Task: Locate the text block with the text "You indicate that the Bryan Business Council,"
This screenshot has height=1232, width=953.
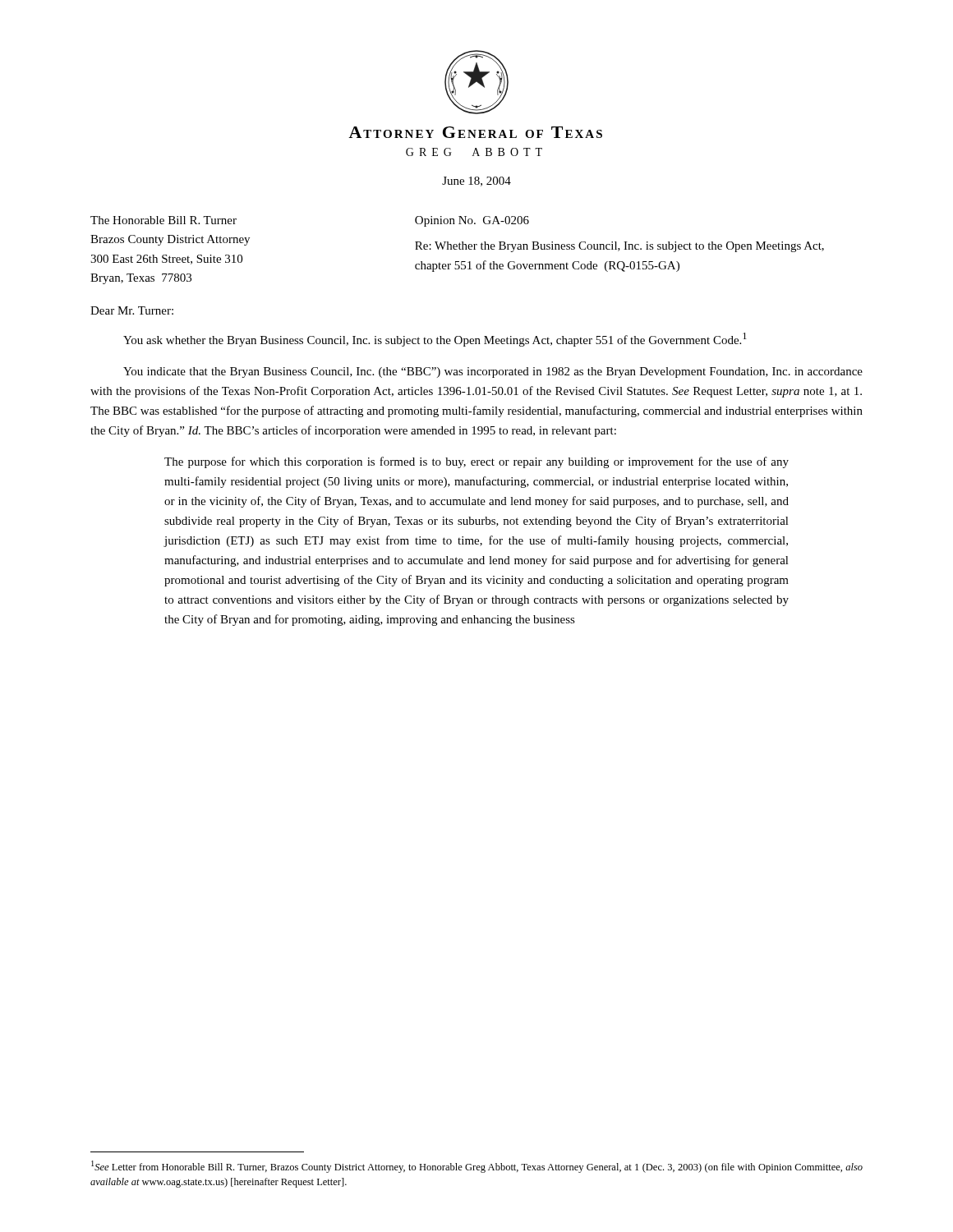Action: [476, 401]
